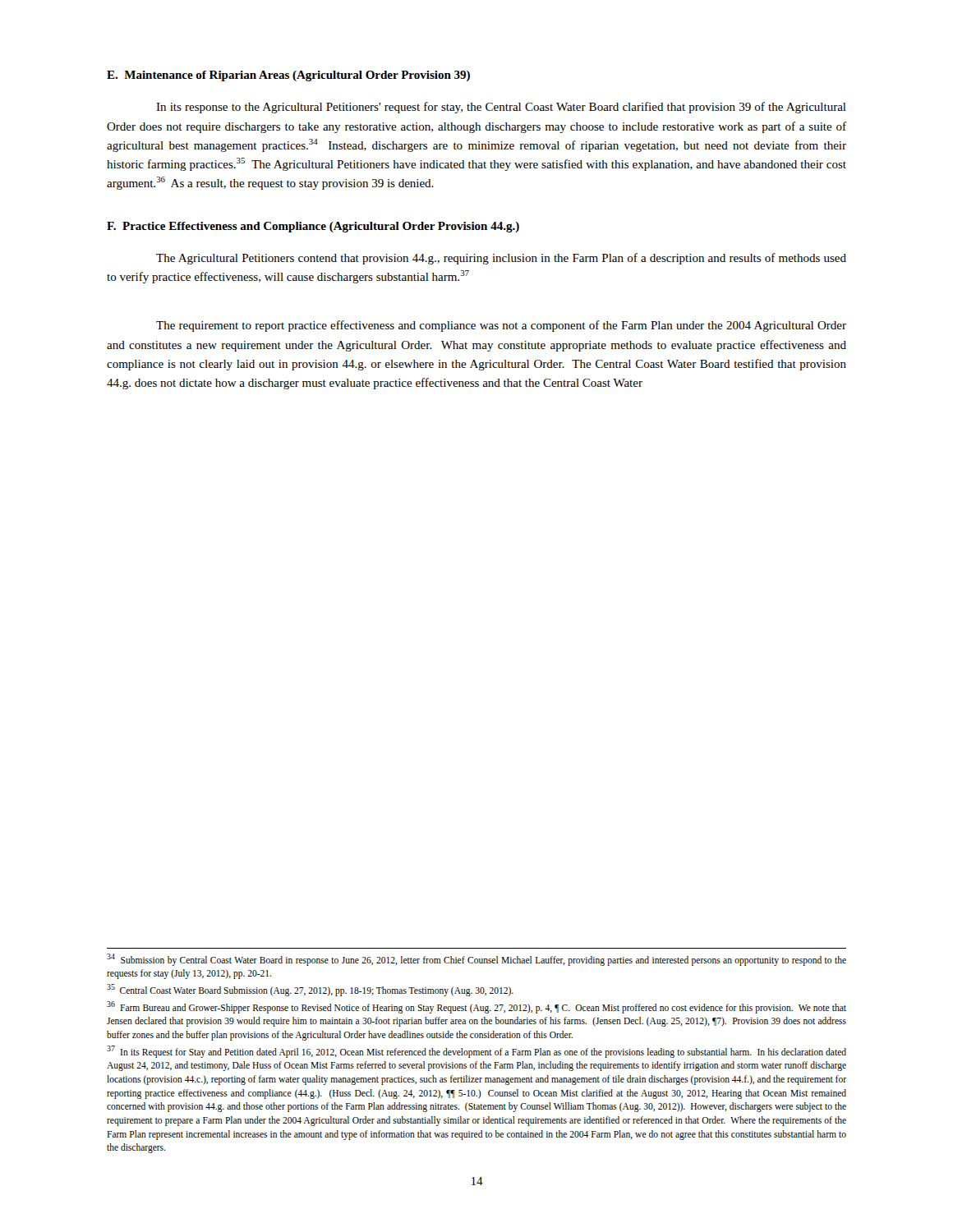Locate the block of text that opens with "36 Farm Bureau and Grower-Shipper"
This screenshot has height=1232, width=953.
click(x=476, y=1020)
